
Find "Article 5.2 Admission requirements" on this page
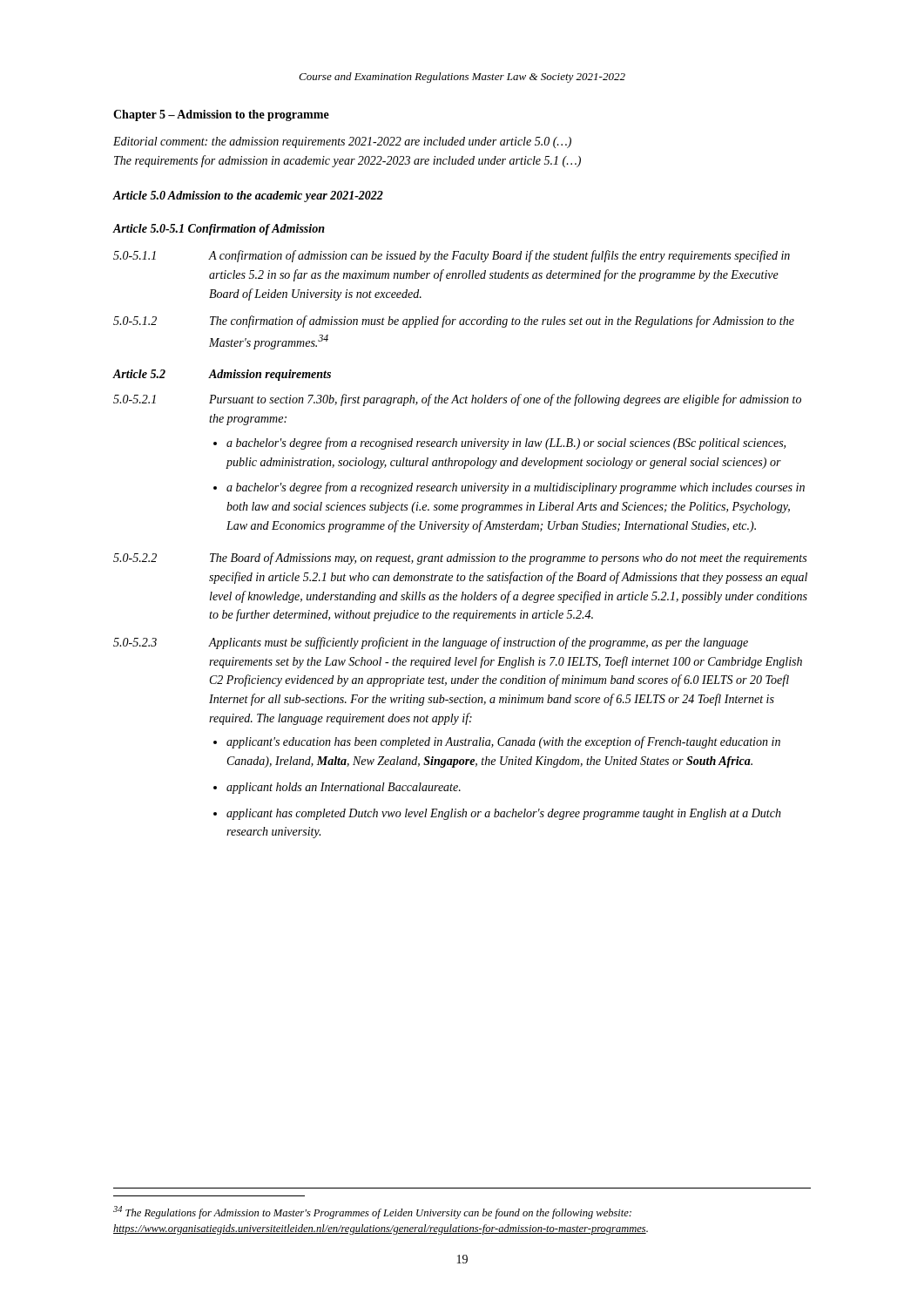[222, 375]
